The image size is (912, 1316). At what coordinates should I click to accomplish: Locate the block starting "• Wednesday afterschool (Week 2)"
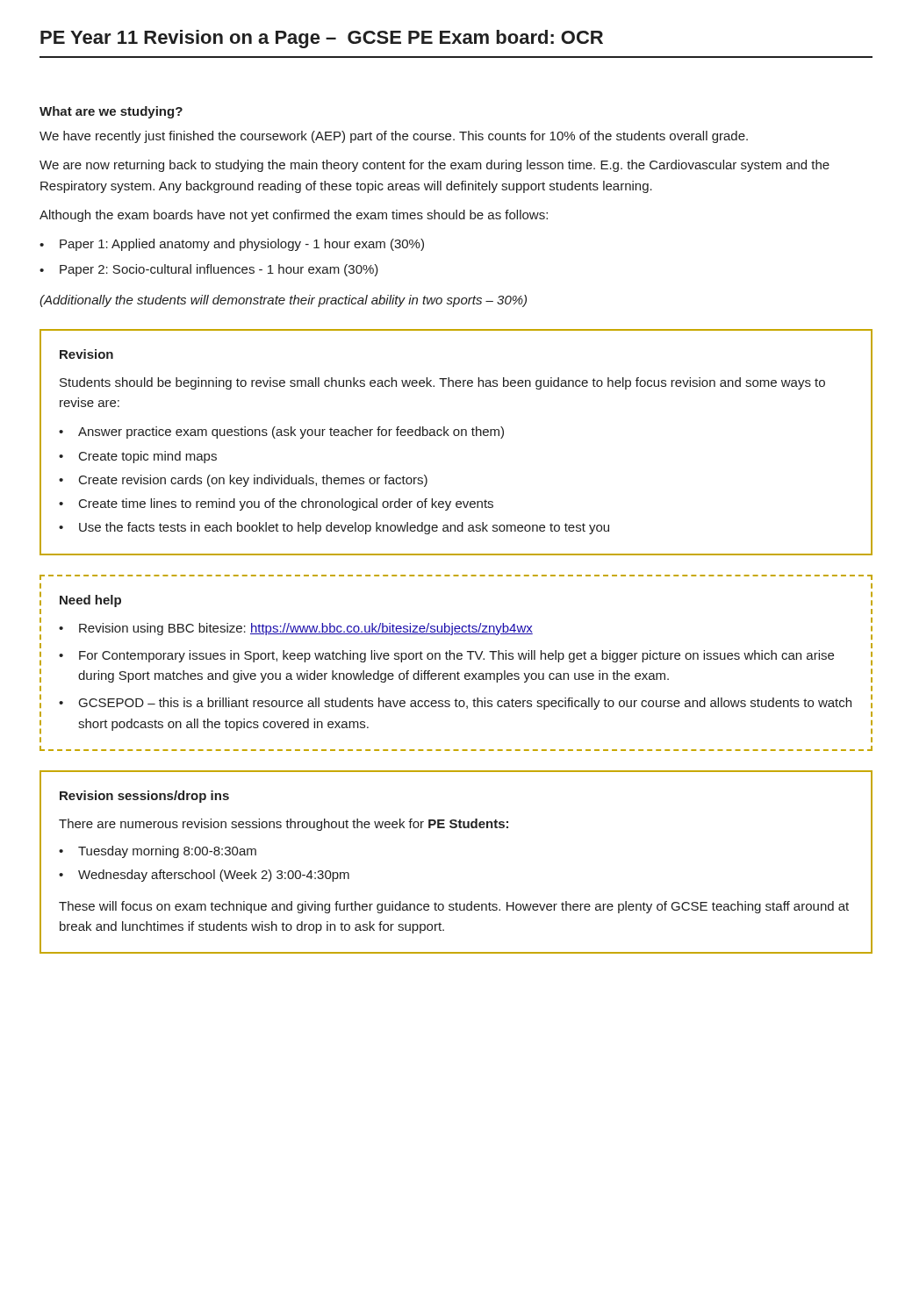204,875
